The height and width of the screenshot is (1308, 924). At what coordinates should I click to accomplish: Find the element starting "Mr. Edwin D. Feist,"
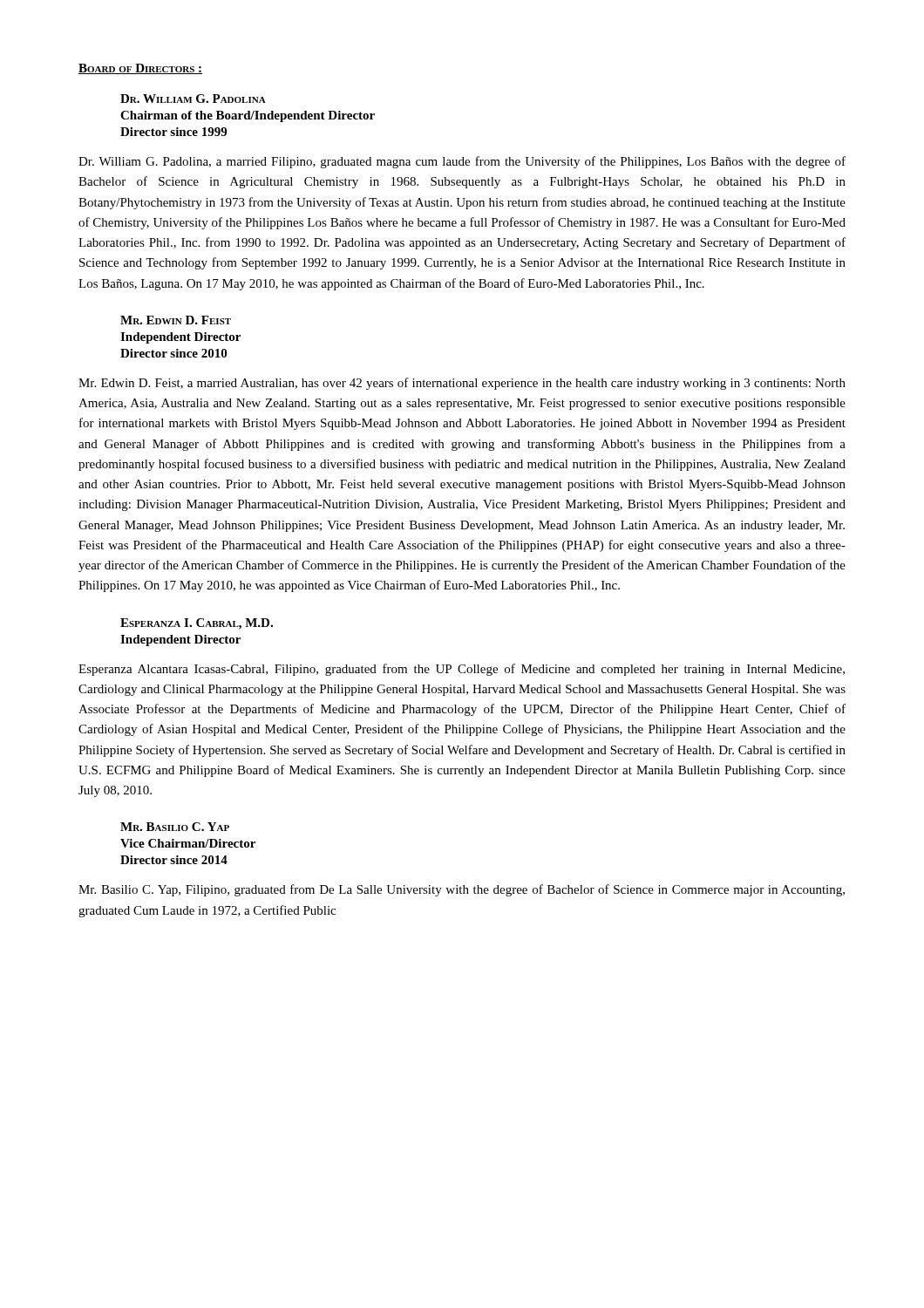[x=462, y=484]
